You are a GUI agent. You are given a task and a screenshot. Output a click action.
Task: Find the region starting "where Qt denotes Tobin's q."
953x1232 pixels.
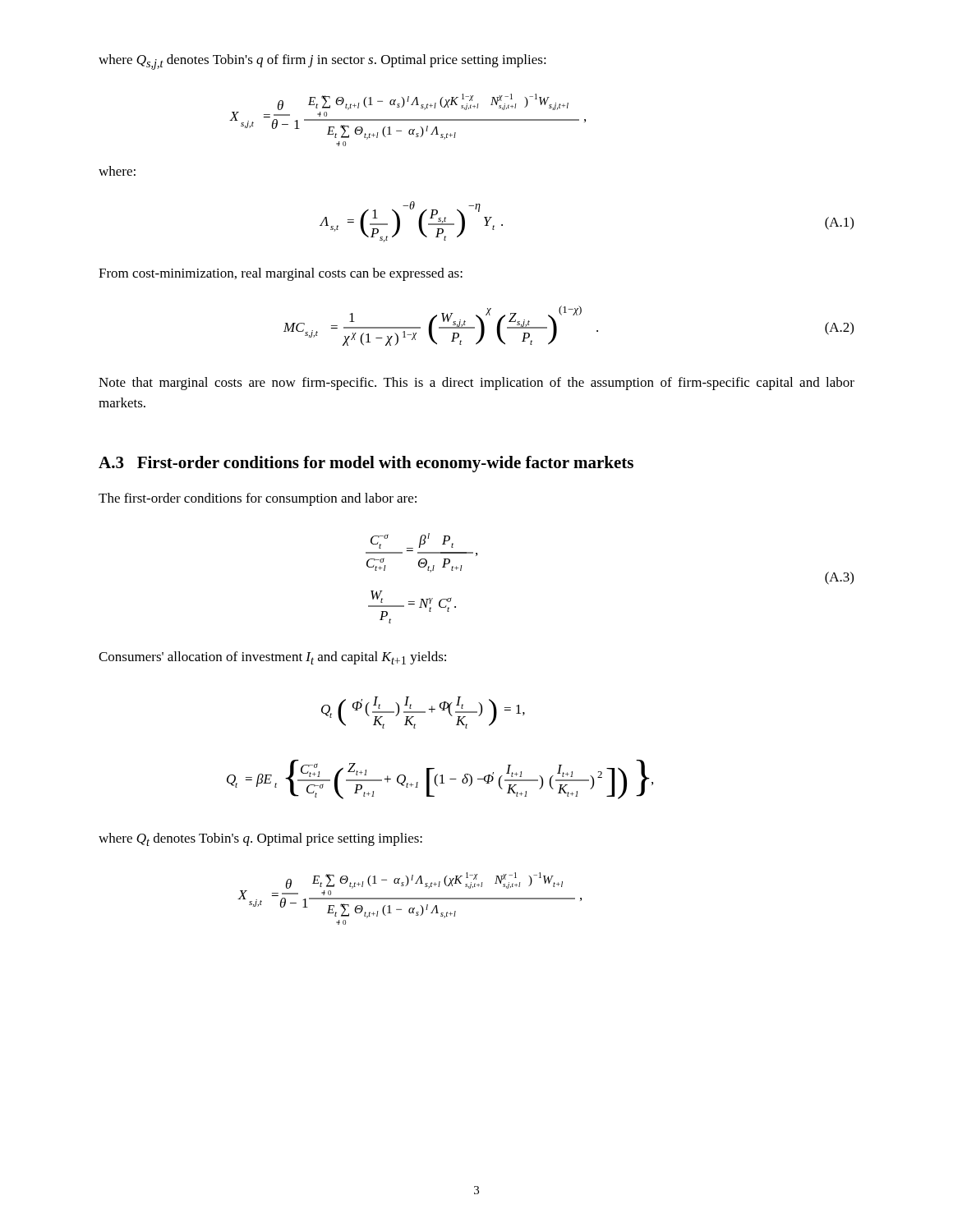261,839
